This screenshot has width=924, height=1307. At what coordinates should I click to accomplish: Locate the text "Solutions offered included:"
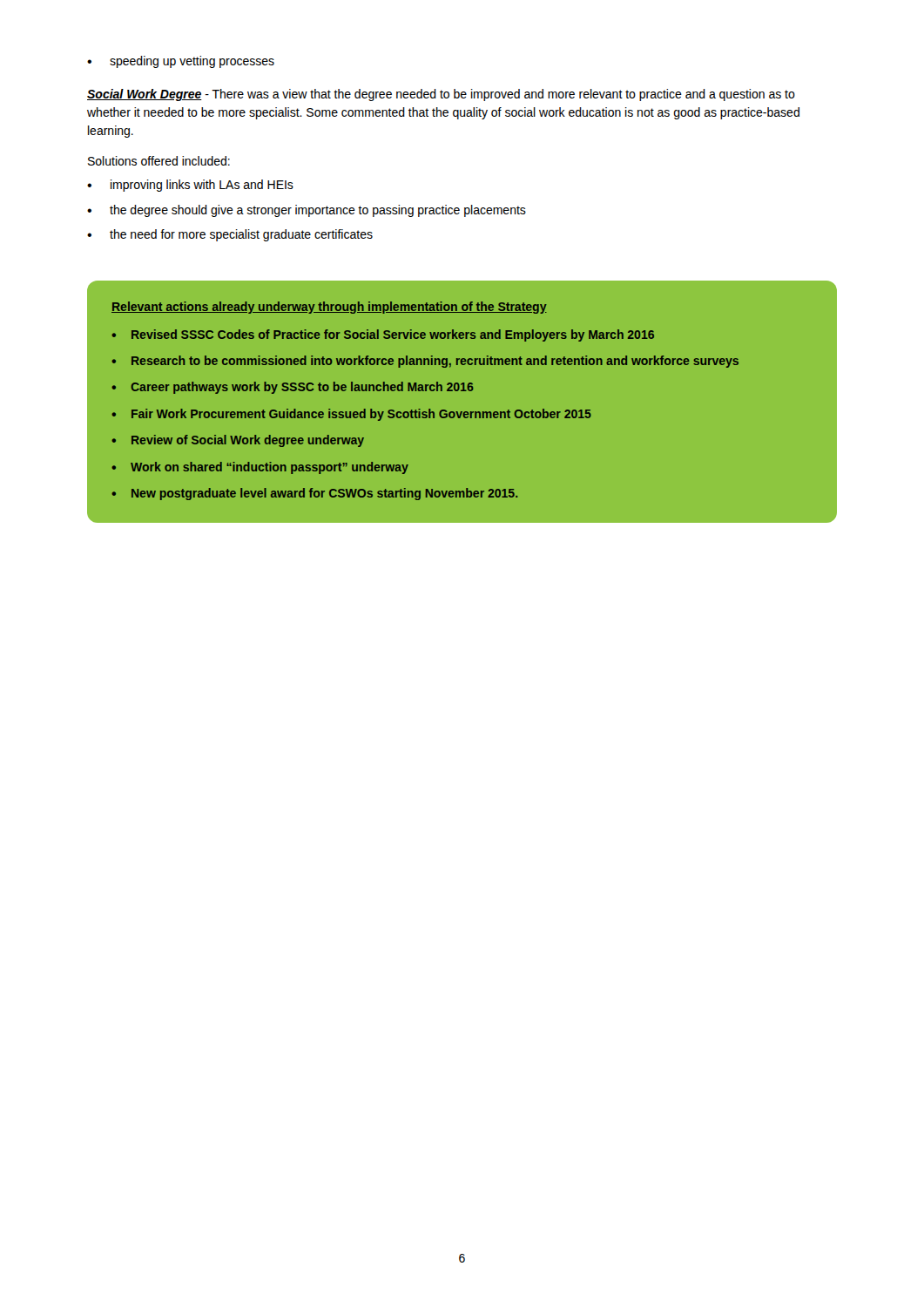159,162
